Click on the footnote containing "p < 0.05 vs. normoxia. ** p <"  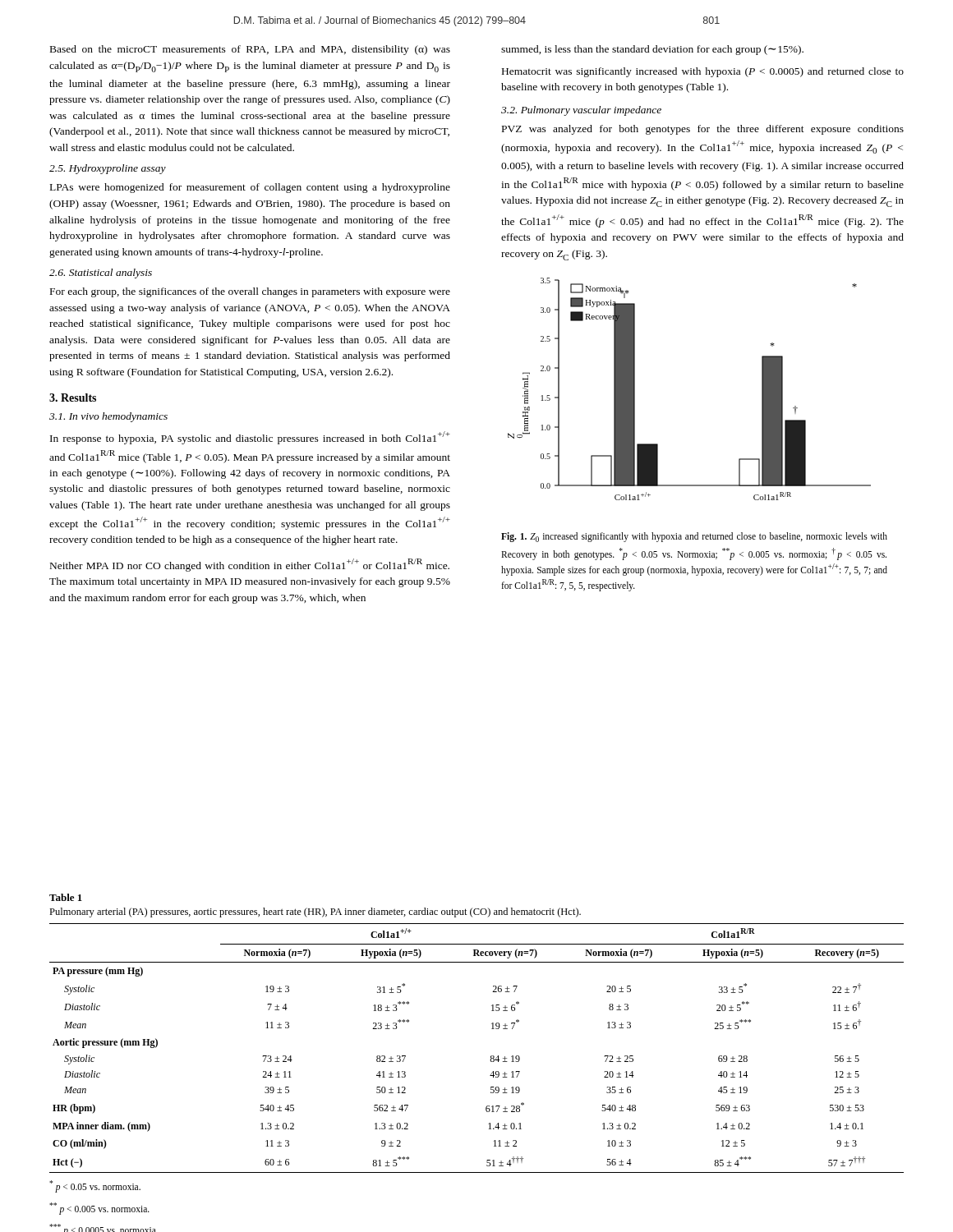tap(95, 1186)
